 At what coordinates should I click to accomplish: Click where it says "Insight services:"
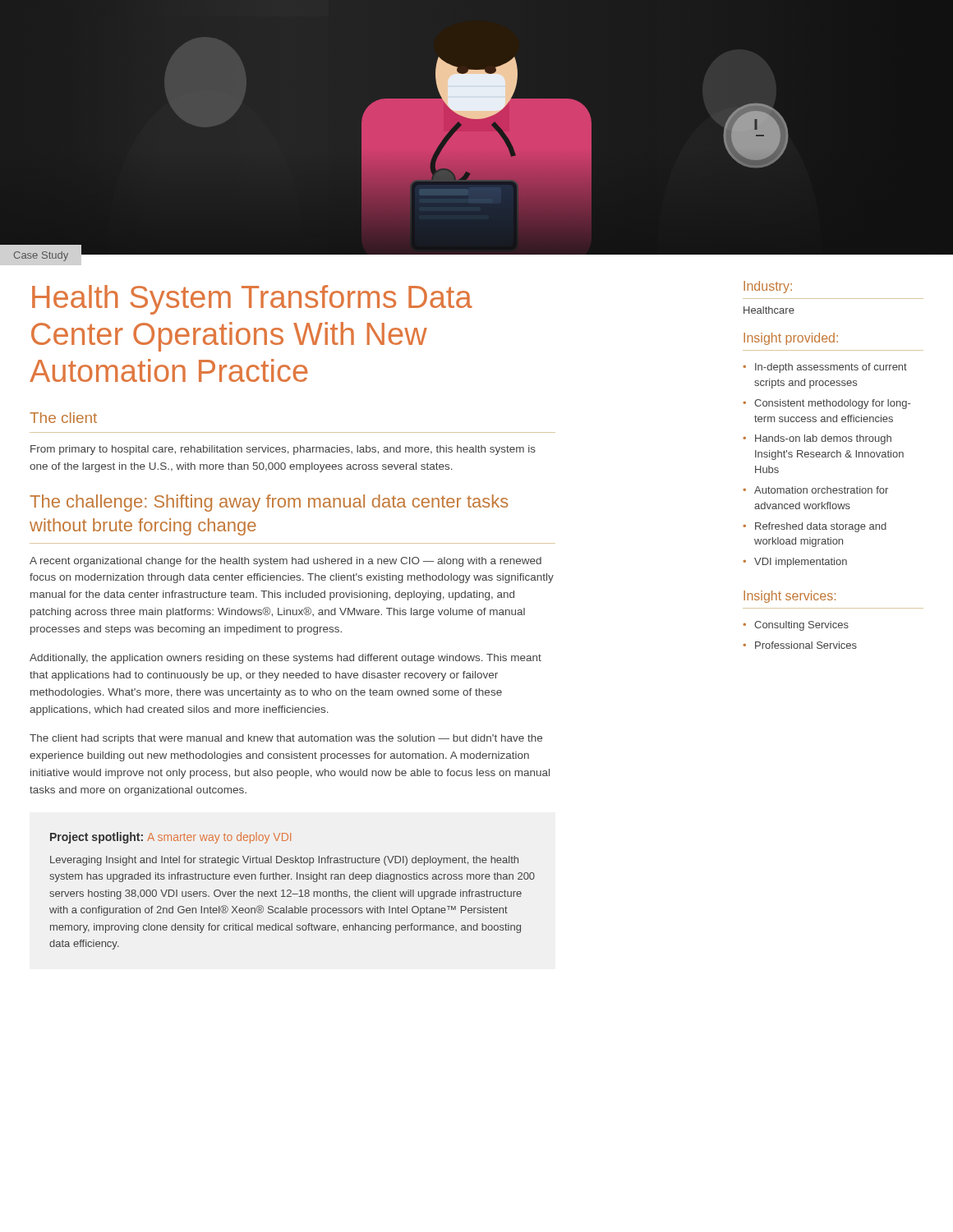pyautogui.click(x=790, y=596)
